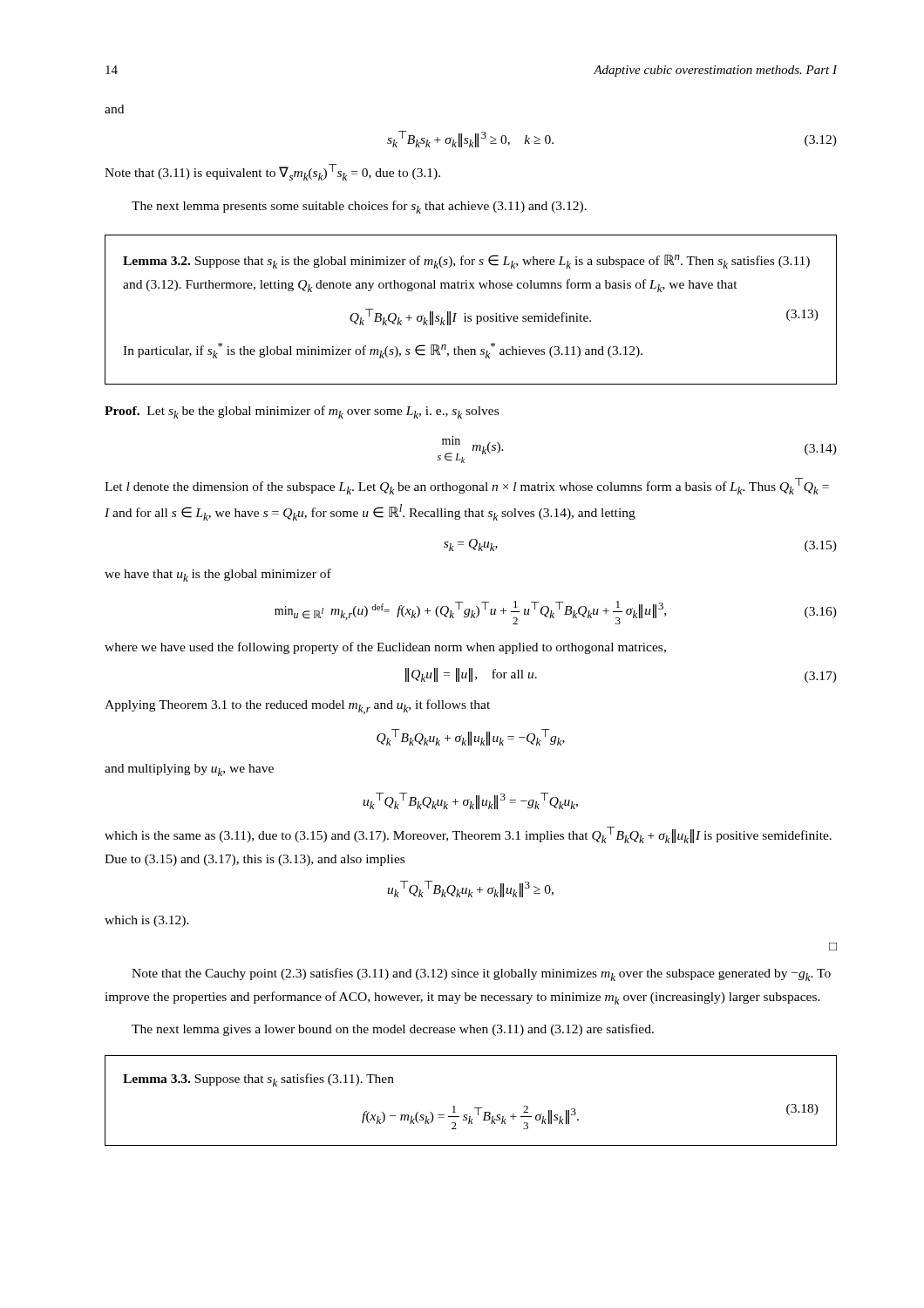924x1308 pixels.
Task: Click where it says "uk⊤Qk⊤BkQkuk + σk‖uk‖3 = −gk⊤Qkuk,"
Action: pyautogui.click(x=471, y=802)
